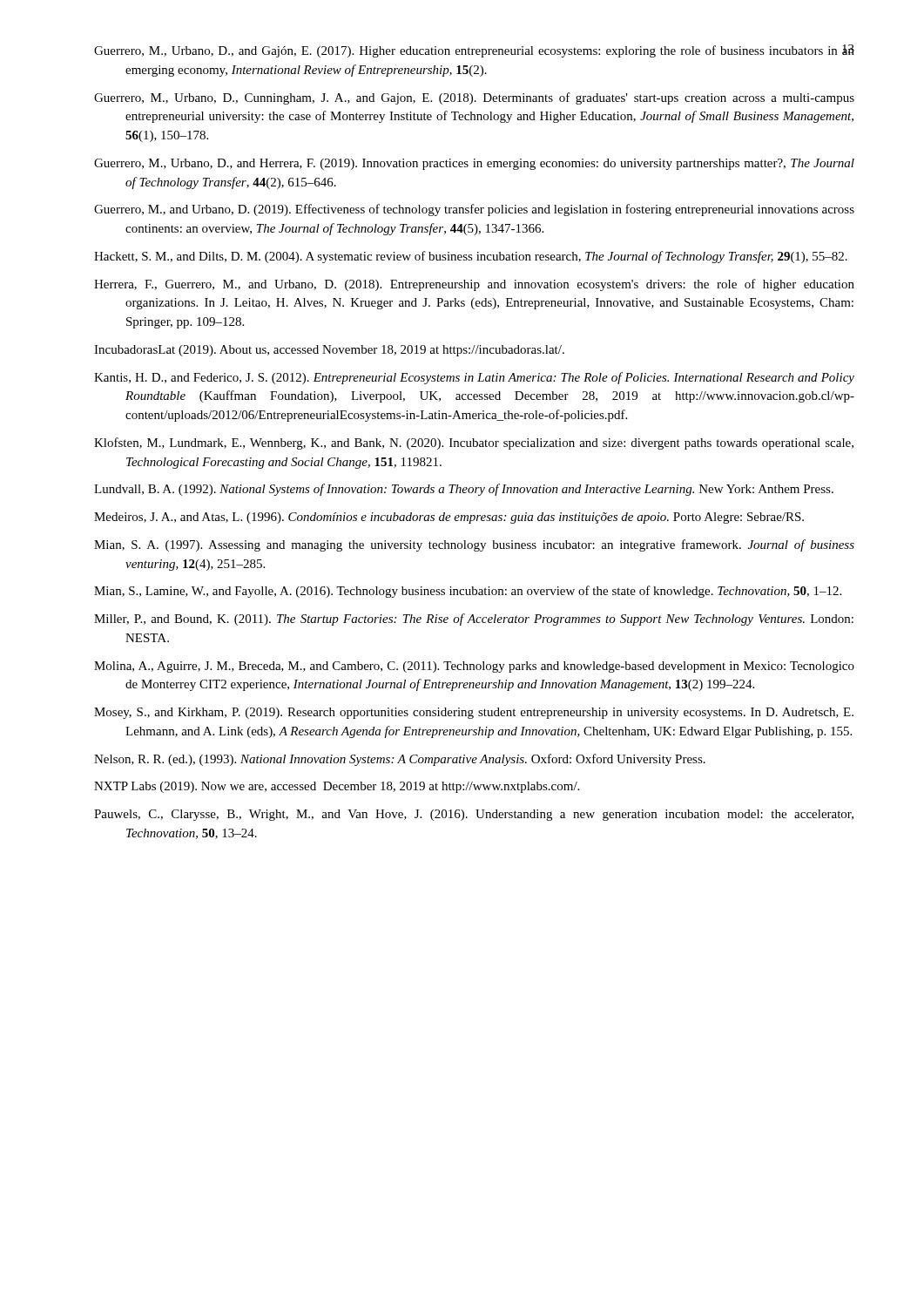Locate the block of text that opens with "IncubadorasLat (2019). About us, accessed November 18, 2019"
This screenshot has width=924, height=1307.
(x=329, y=349)
